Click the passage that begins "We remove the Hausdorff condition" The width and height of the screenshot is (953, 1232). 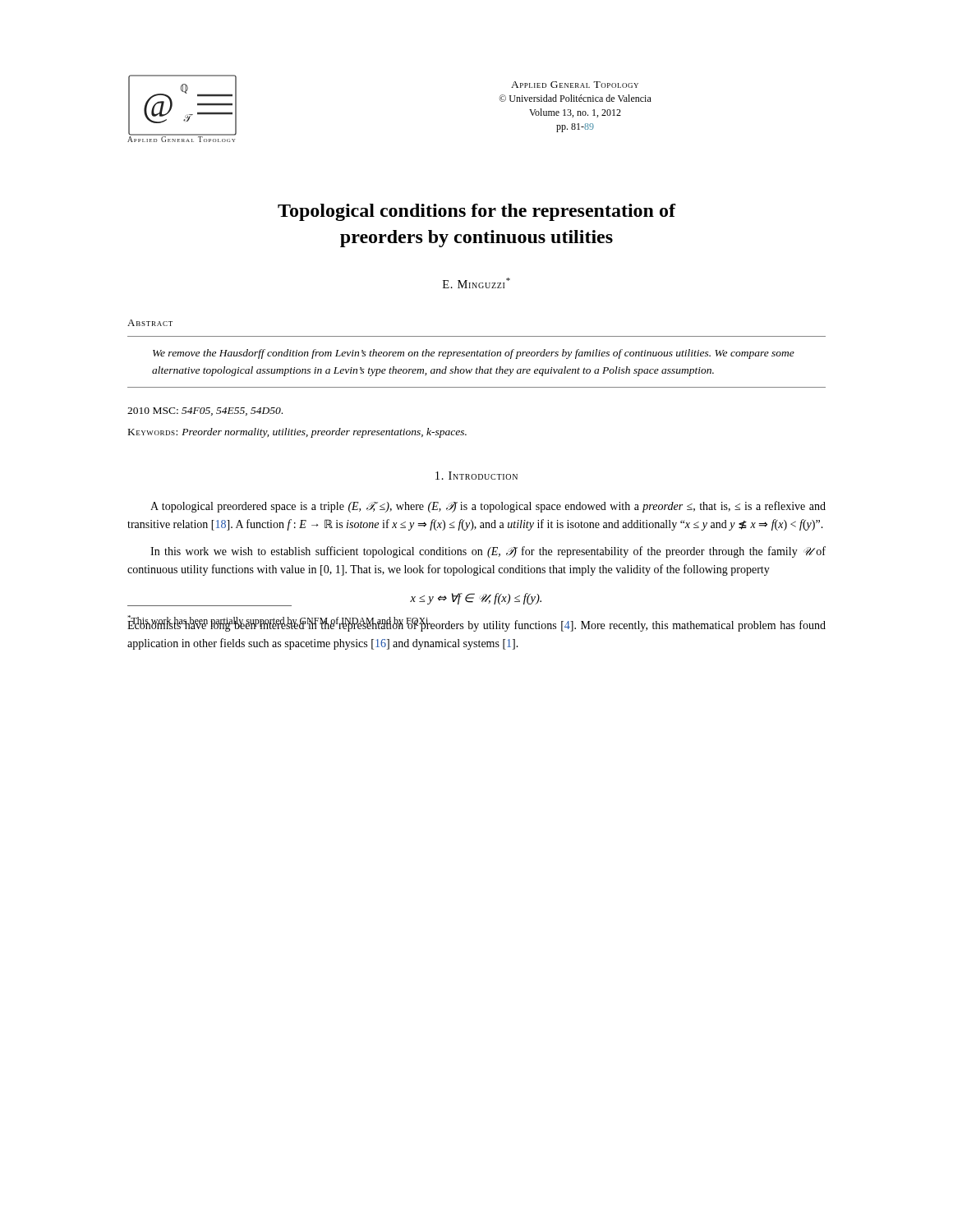pyautogui.click(x=485, y=362)
